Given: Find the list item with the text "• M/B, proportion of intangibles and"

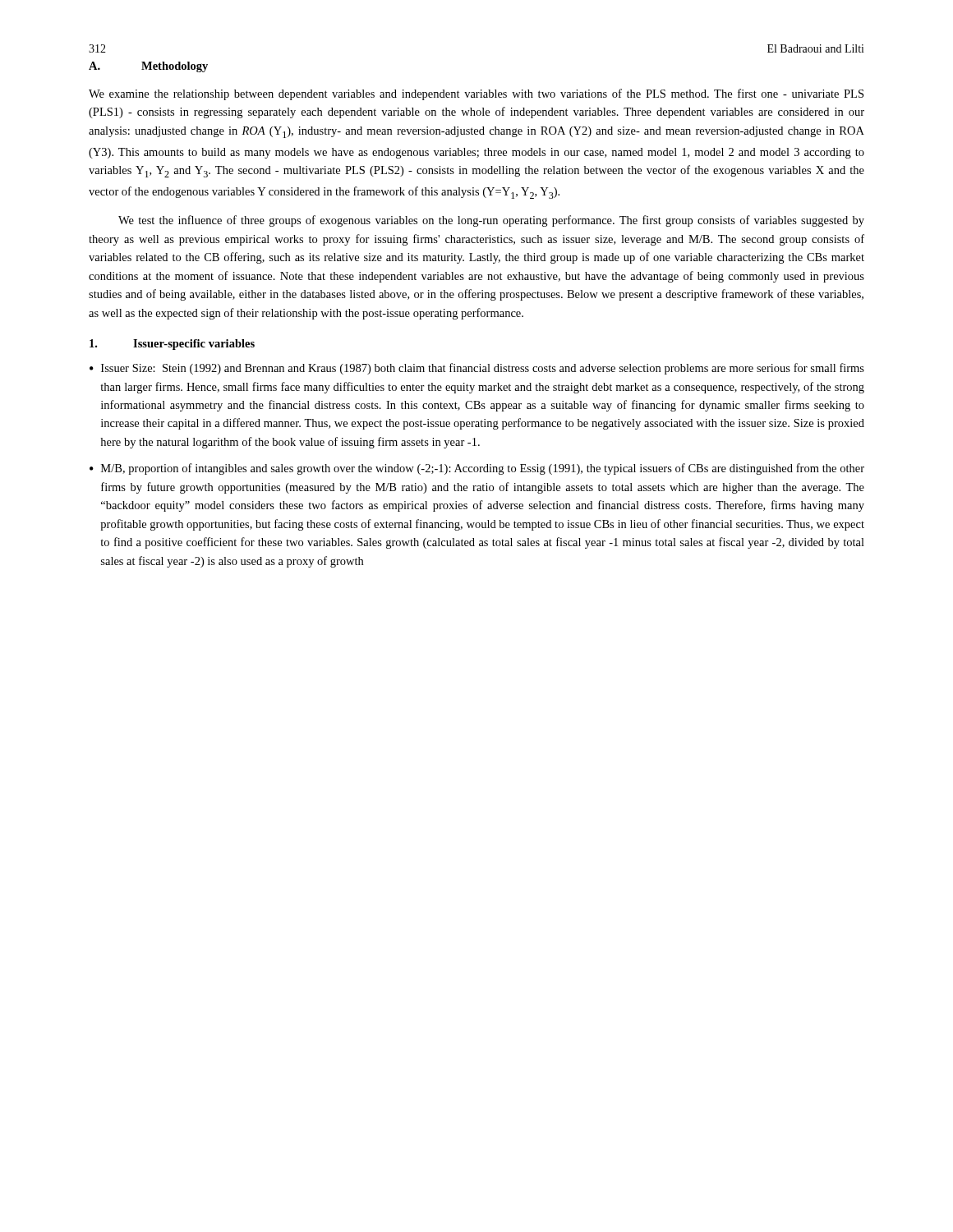Looking at the screenshot, I should click(x=476, y=515).
